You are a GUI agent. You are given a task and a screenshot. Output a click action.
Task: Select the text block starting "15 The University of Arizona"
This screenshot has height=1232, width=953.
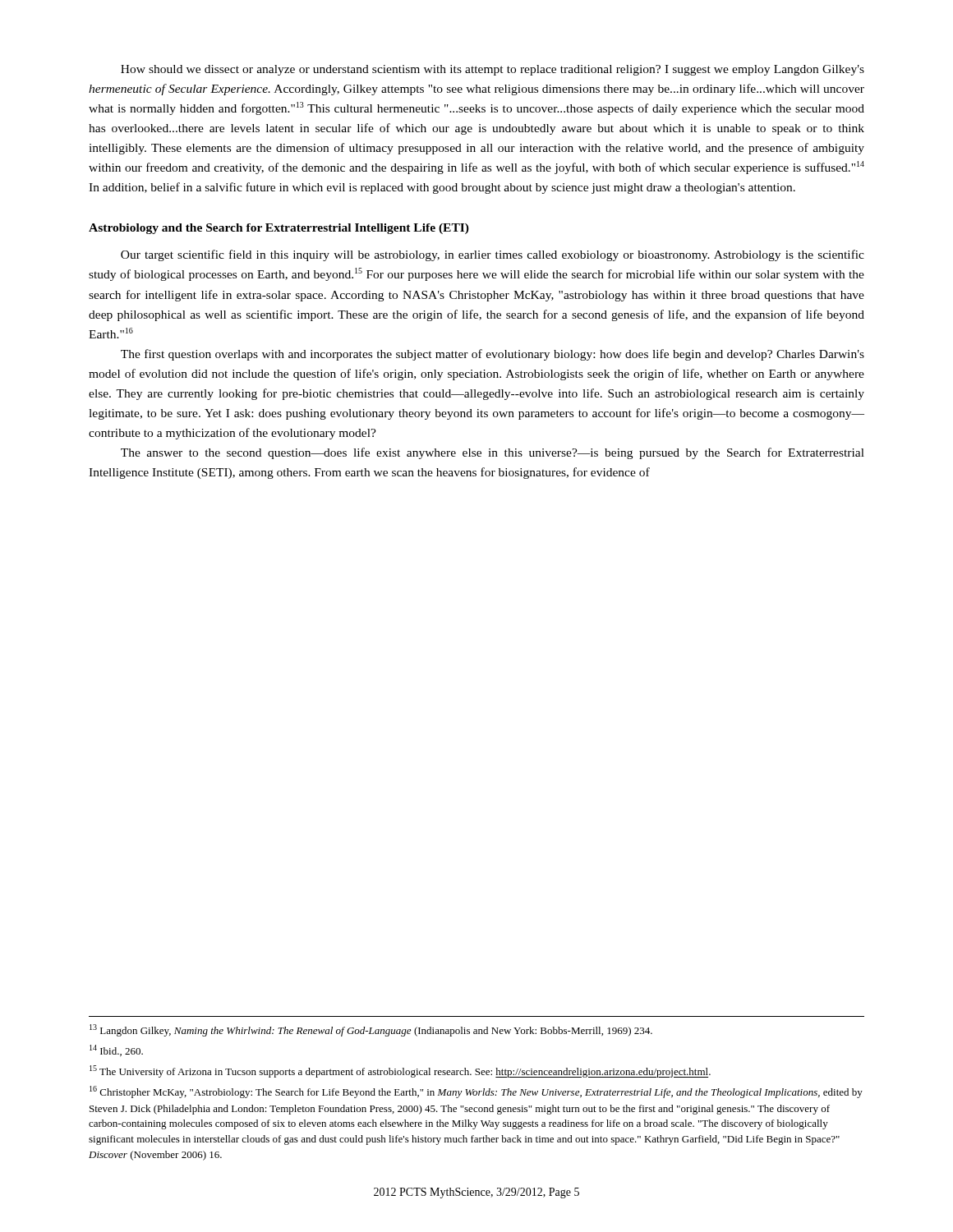point(400,1071)
